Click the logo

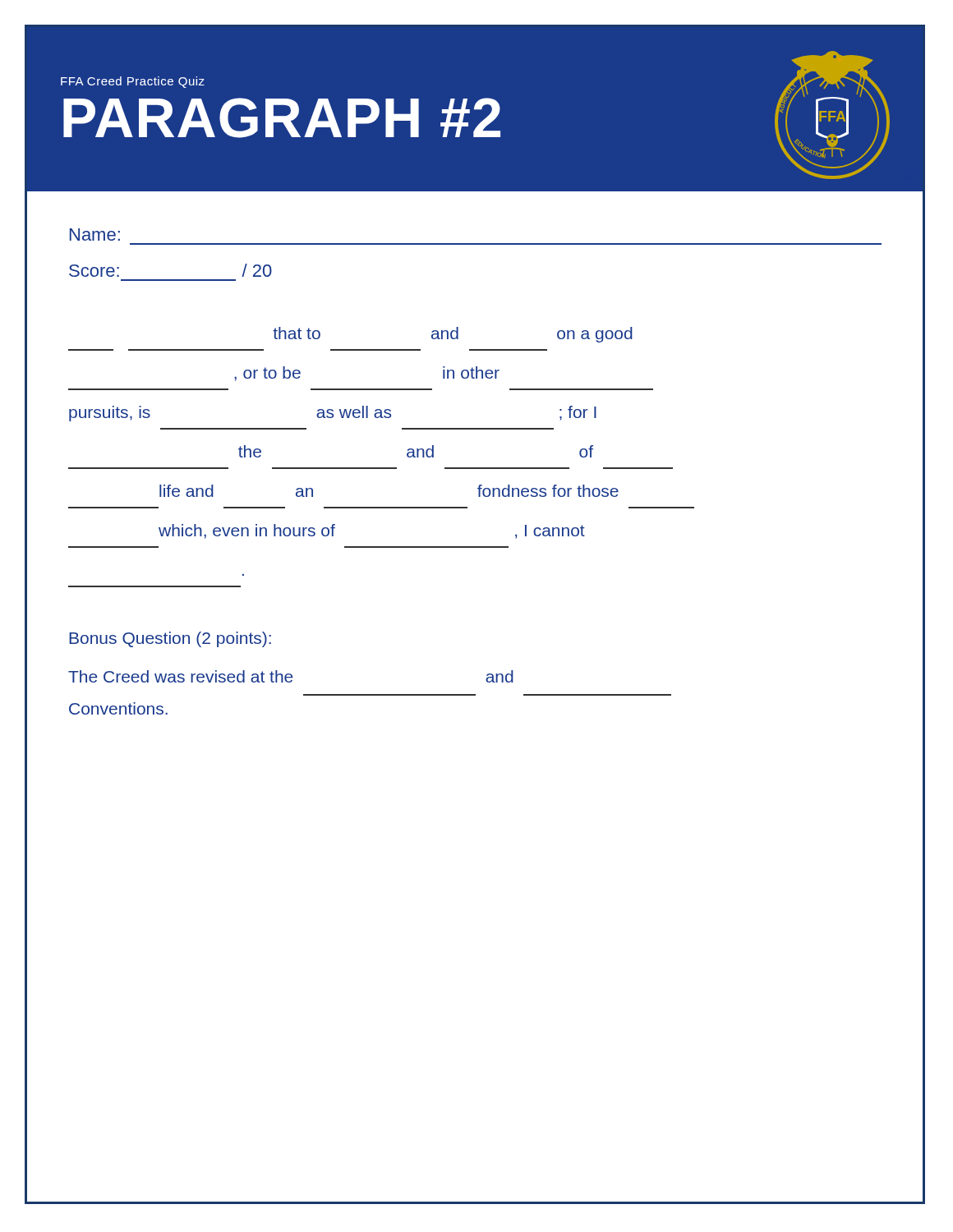[x=832, y=109]
